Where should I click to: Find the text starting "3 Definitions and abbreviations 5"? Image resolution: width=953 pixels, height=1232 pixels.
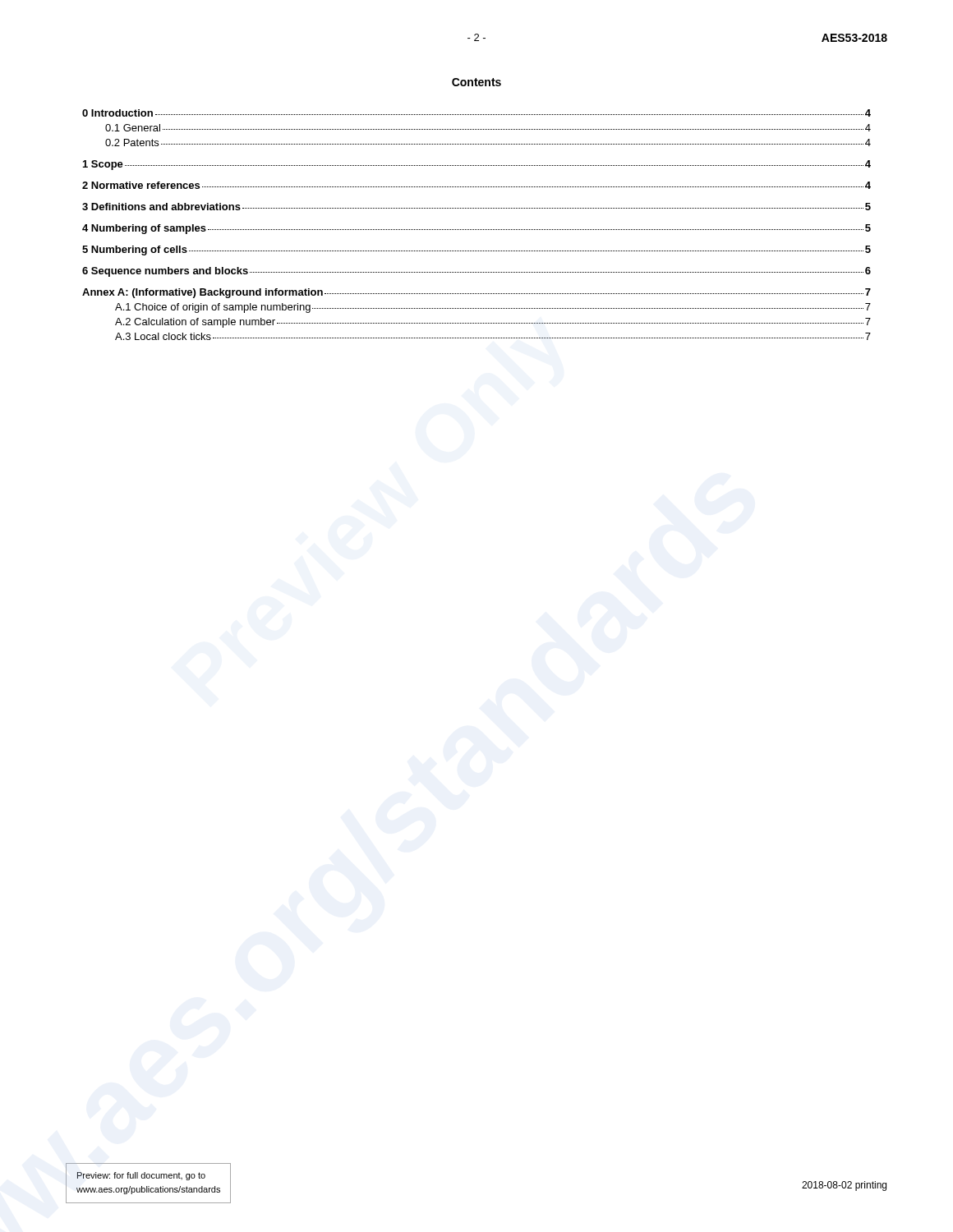click(x=476, y=207)
